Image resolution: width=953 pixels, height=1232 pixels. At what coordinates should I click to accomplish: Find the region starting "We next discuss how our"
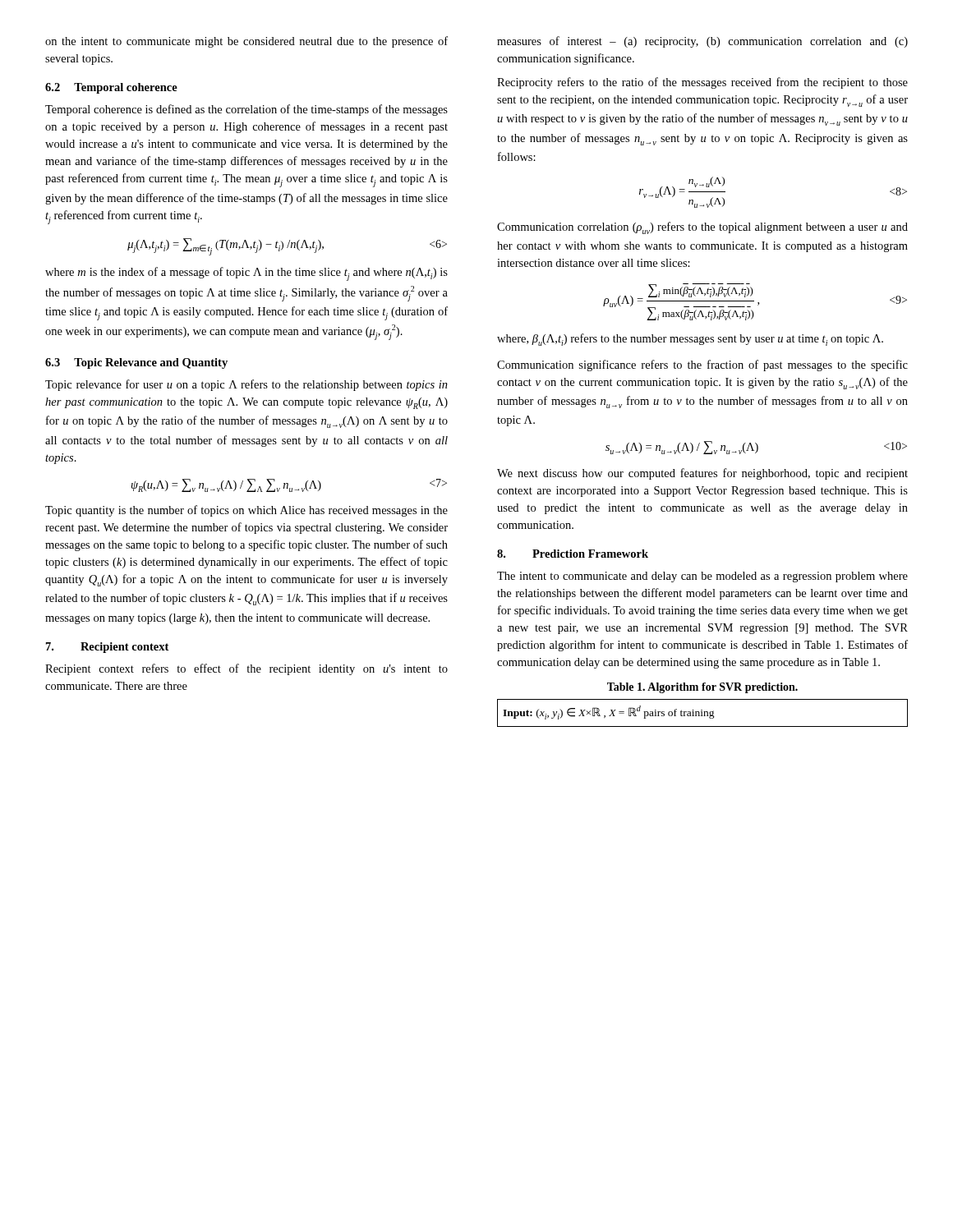tap(702, 499)
